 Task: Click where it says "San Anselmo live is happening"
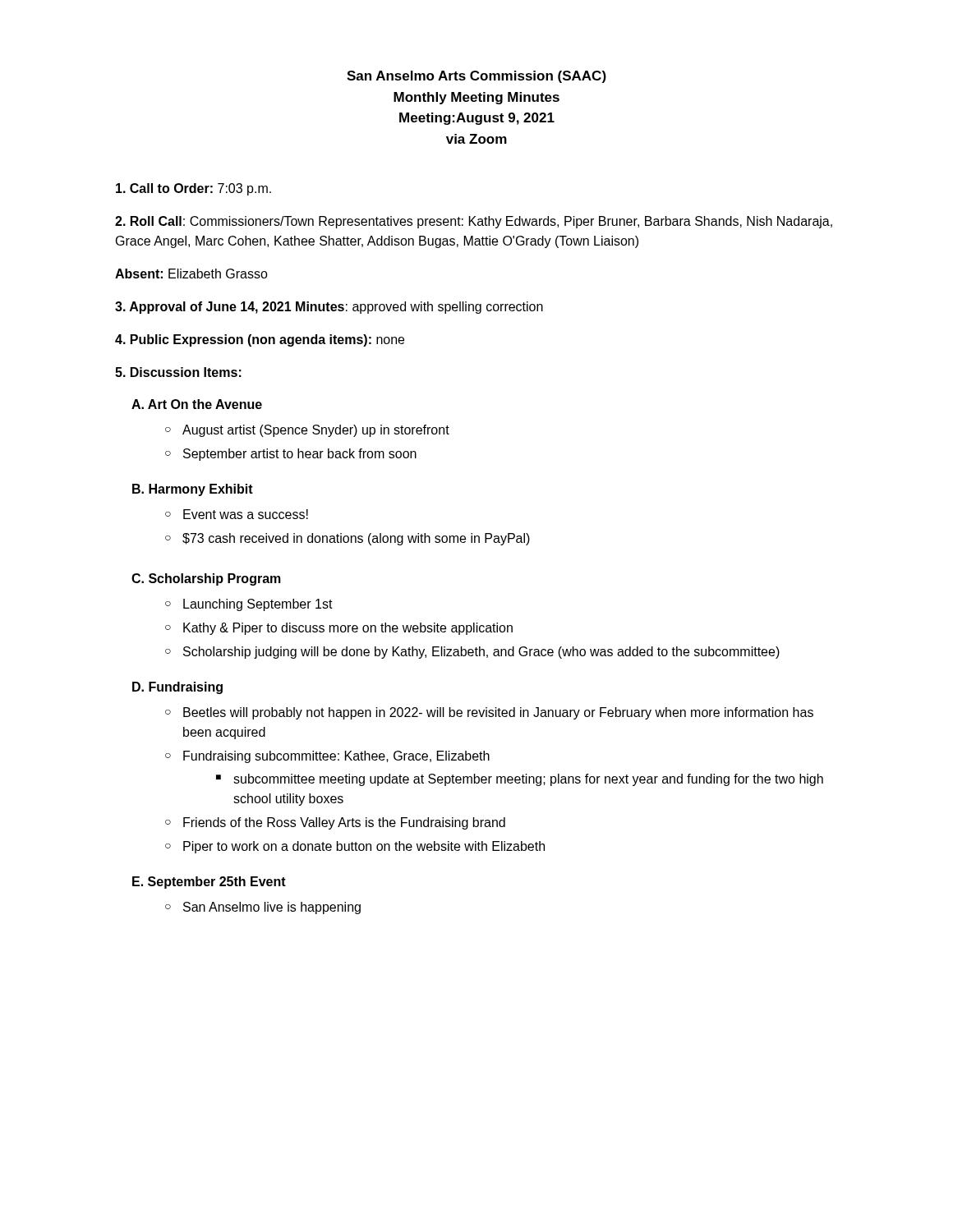(x=272, y=907)
